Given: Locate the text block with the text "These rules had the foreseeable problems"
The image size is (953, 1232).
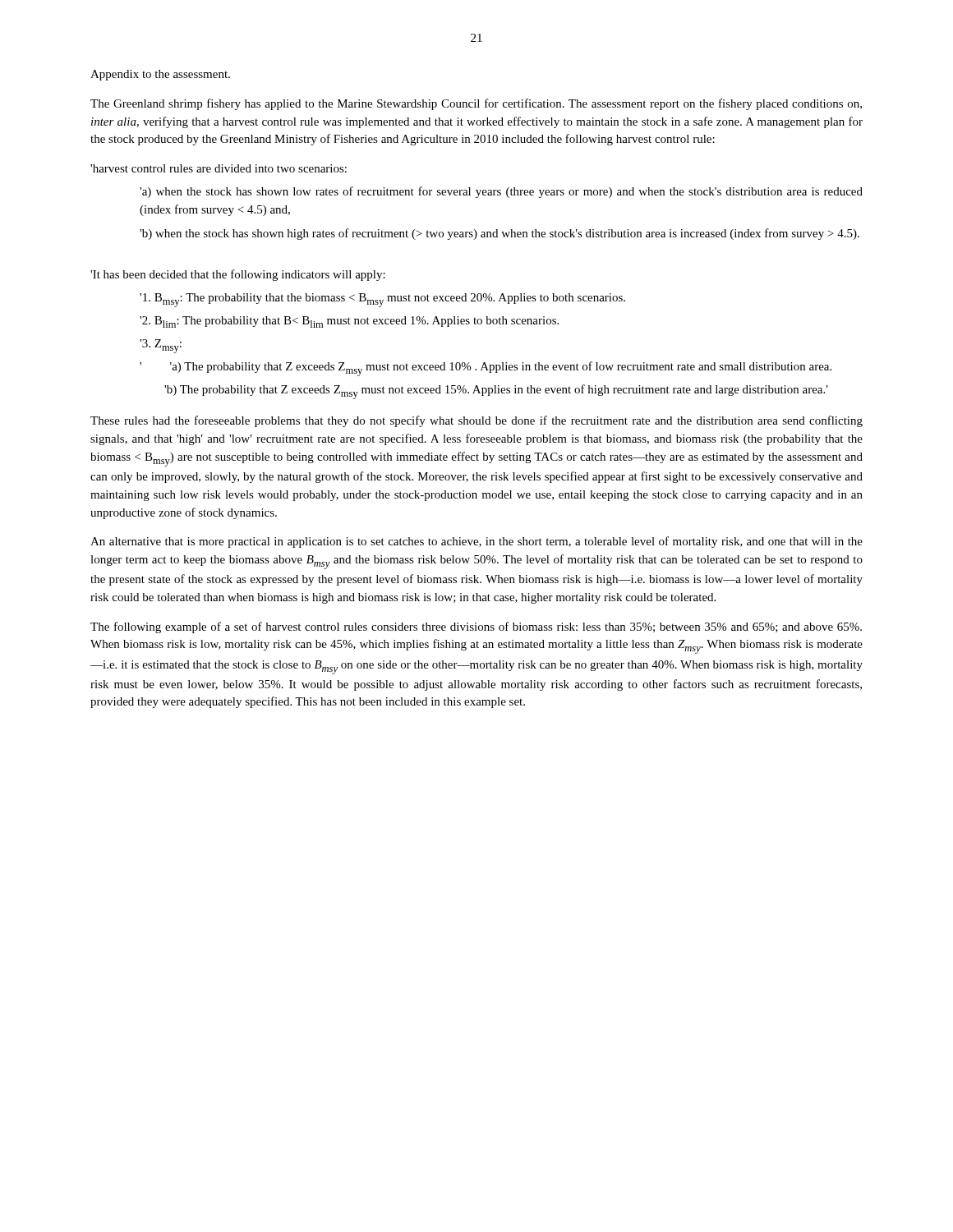Looking at the screenshot, I should point(476,467).
